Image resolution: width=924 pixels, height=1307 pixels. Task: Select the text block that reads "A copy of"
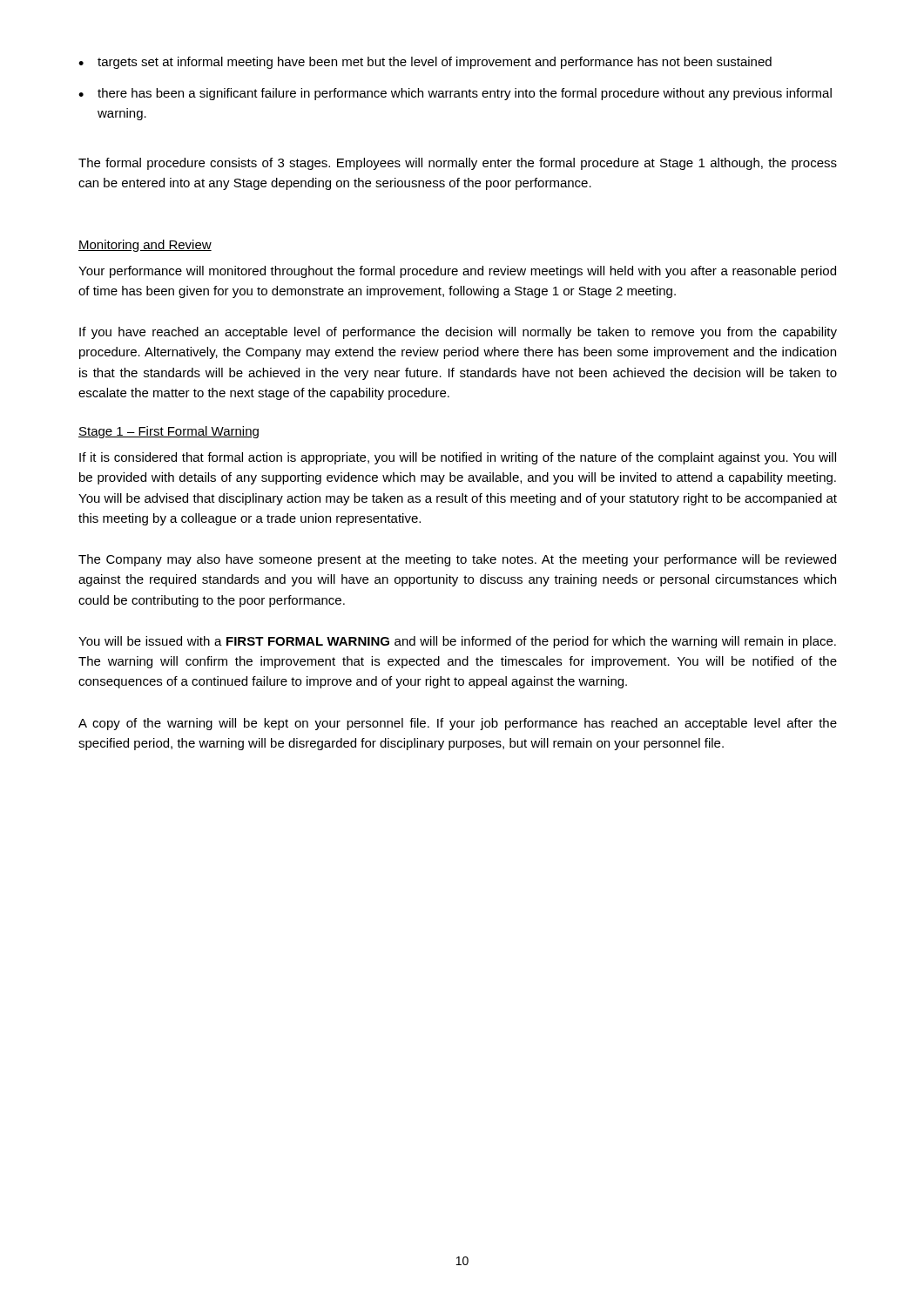458,733
